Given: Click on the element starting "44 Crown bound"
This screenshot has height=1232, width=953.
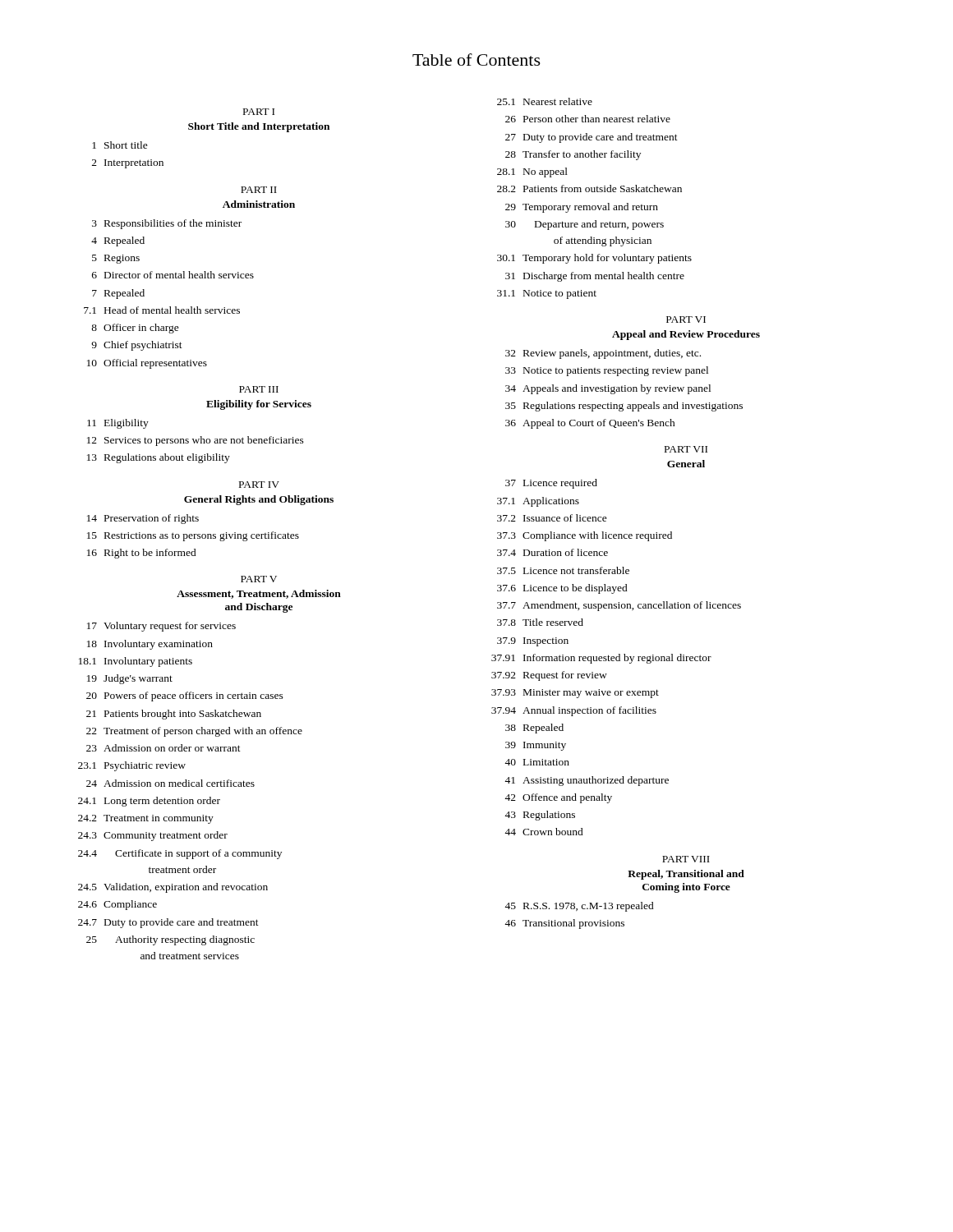Looking at the screenshot, I should coord(544,832).
